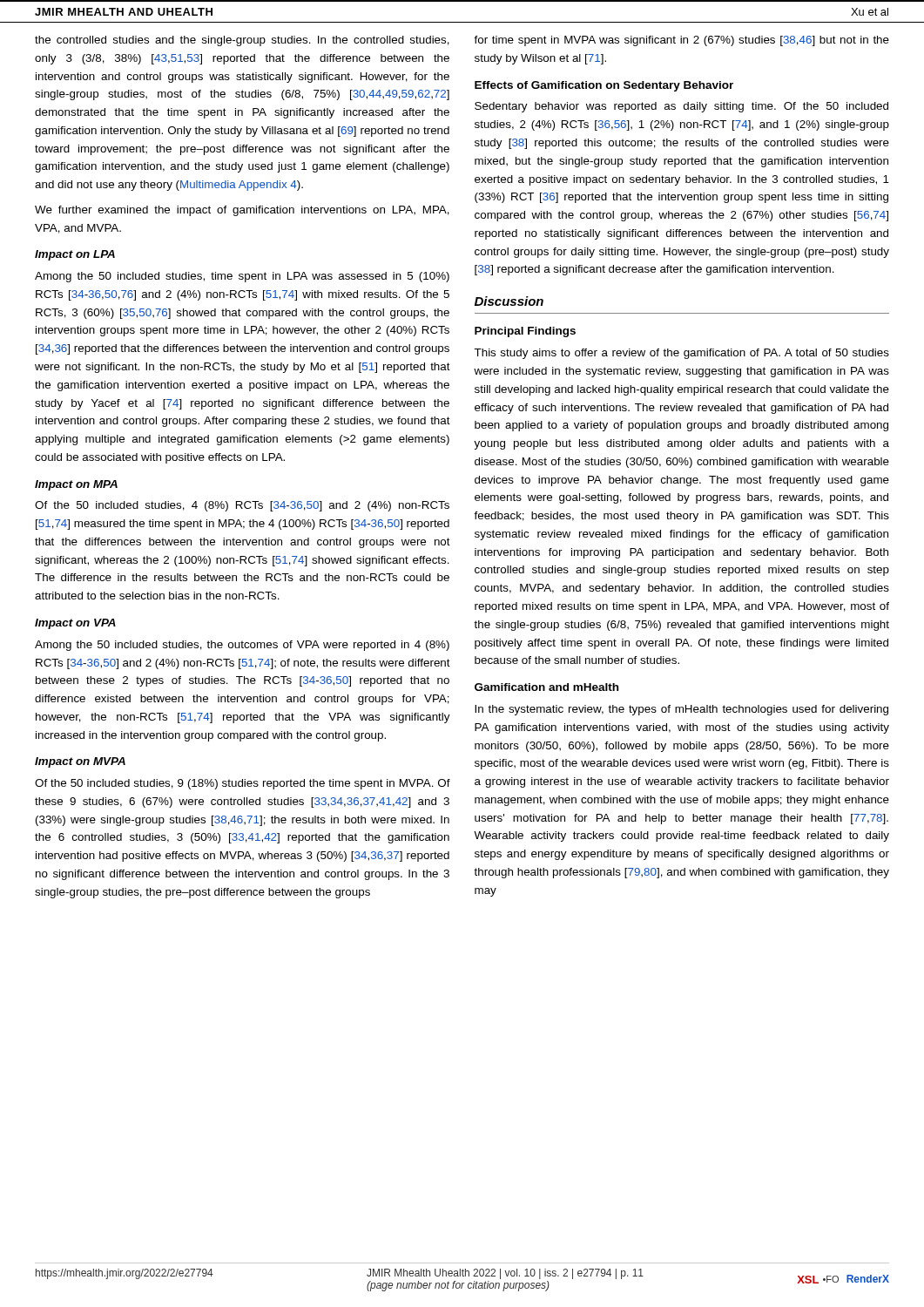Find the element starting "the controlled studies and"

tap(242, 113)
